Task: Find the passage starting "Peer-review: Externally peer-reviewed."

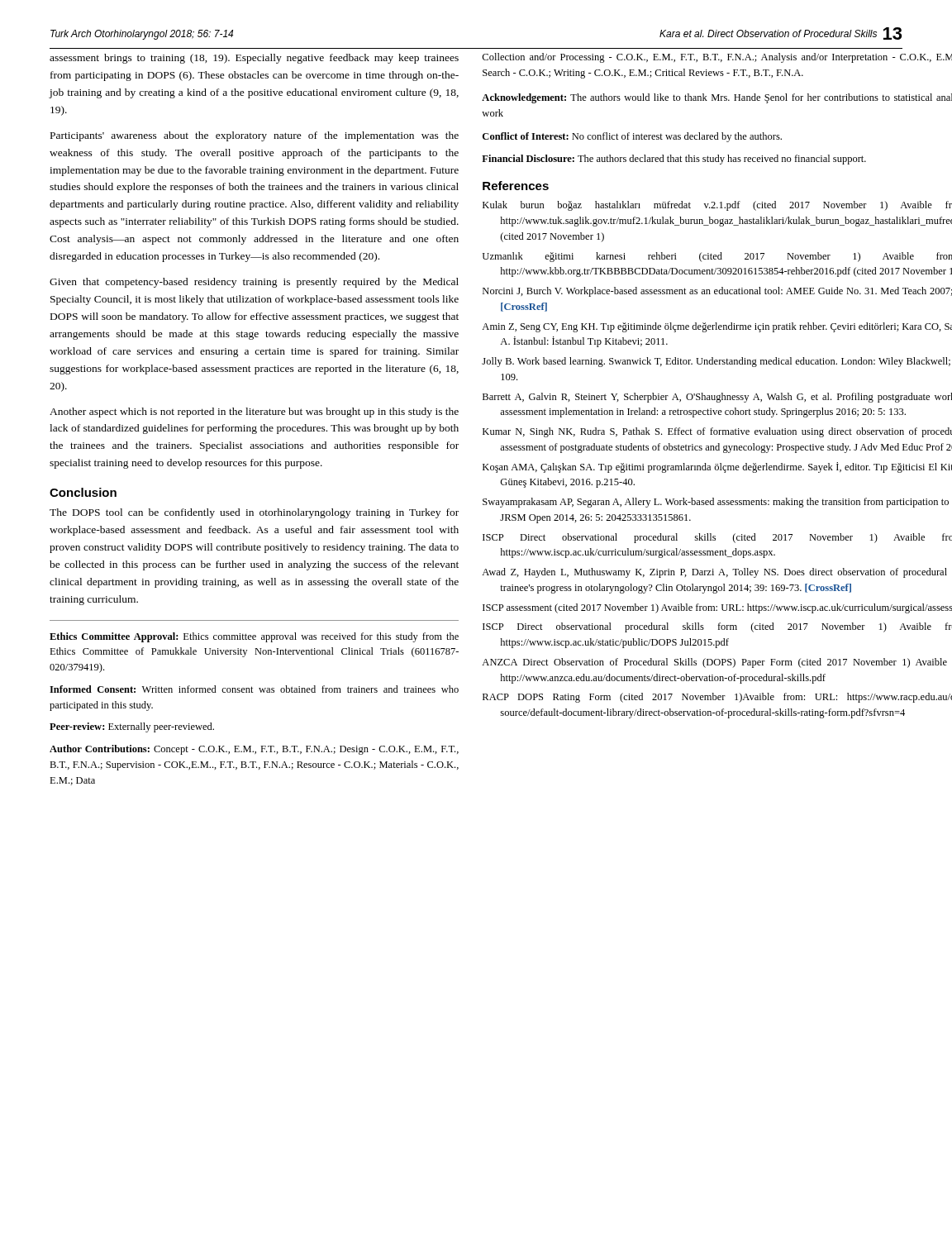Action: (x=132, y=727)
